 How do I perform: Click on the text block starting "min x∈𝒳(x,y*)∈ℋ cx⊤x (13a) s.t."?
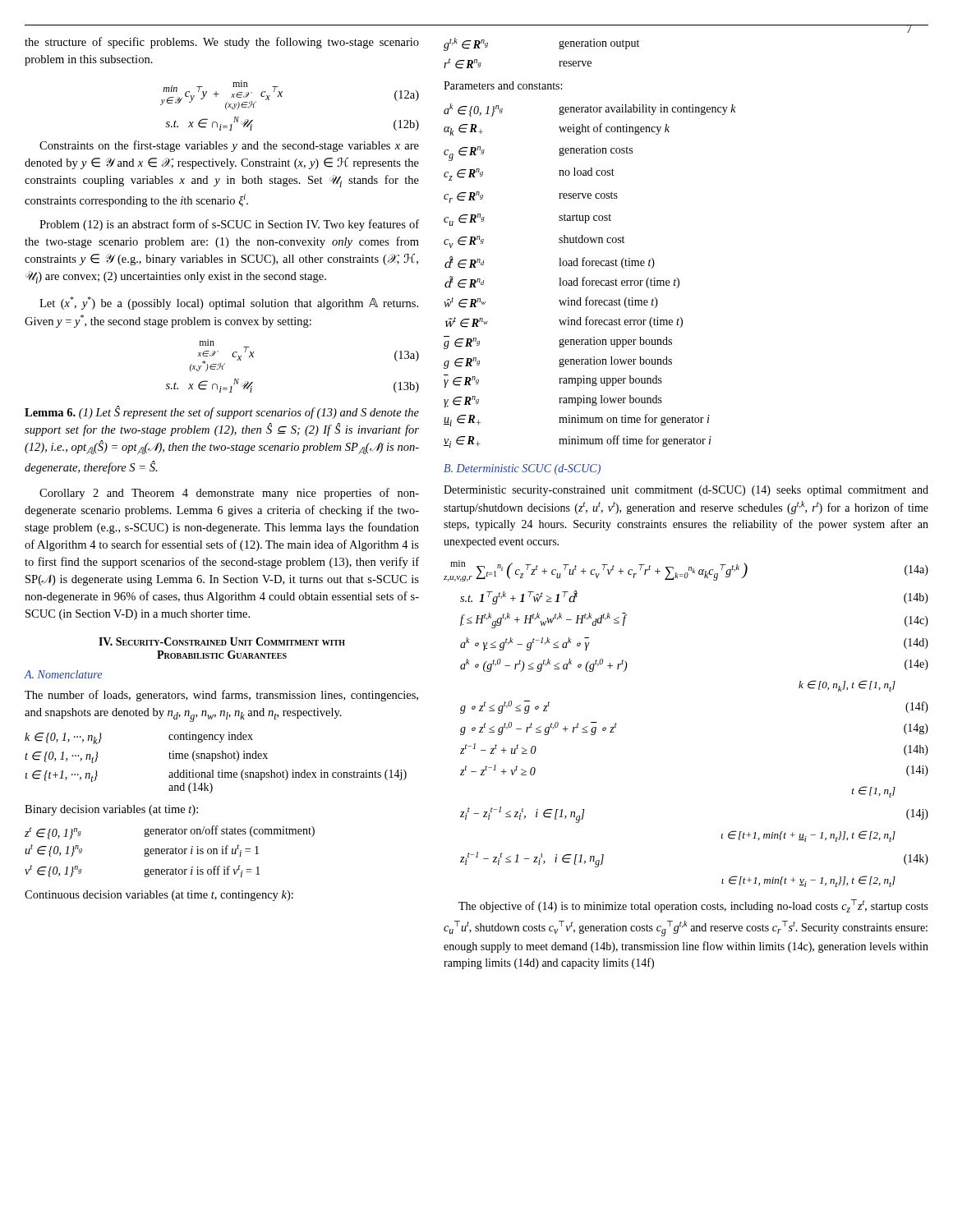[222, 366]
